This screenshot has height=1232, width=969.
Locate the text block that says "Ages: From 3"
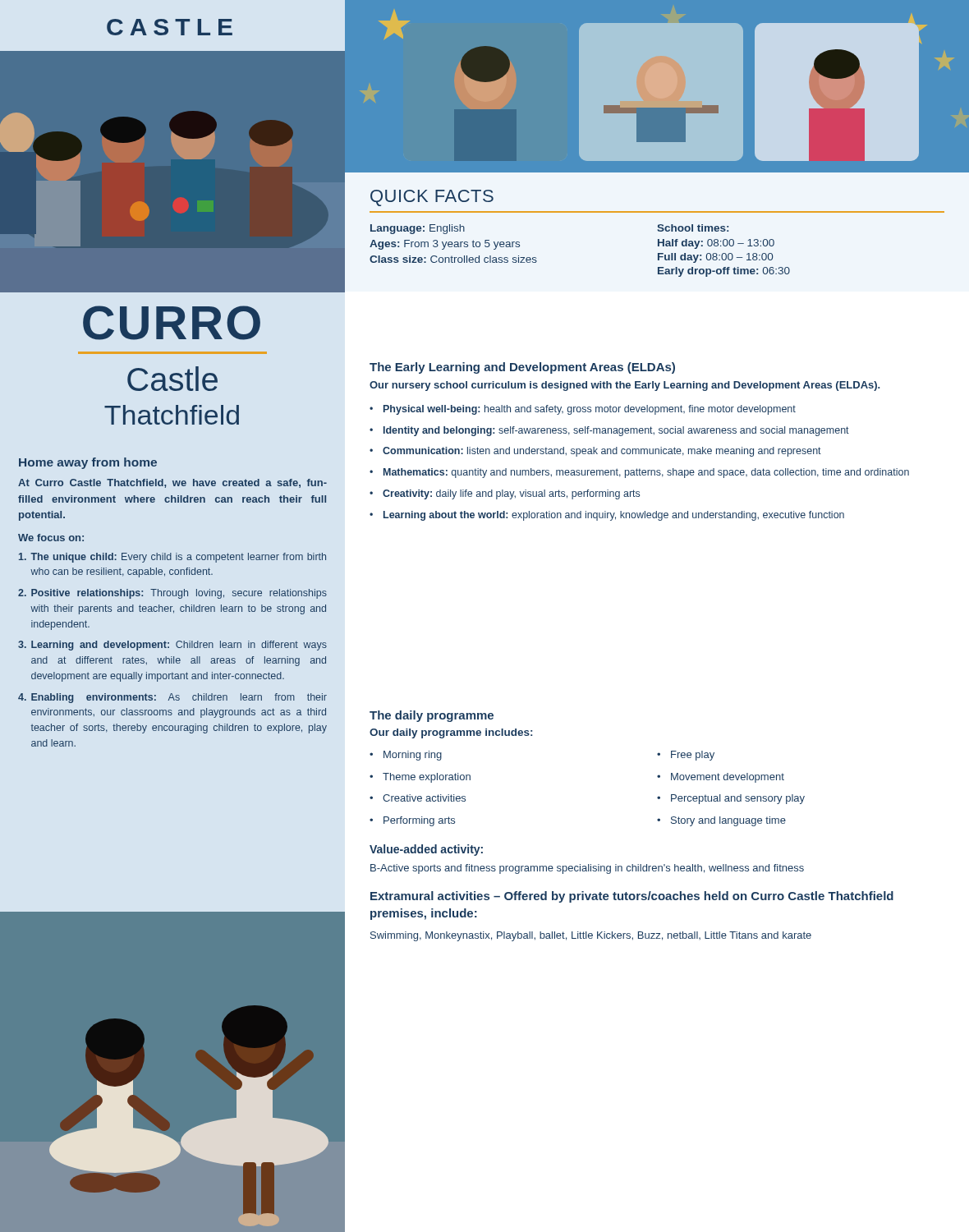pos(445,244)
